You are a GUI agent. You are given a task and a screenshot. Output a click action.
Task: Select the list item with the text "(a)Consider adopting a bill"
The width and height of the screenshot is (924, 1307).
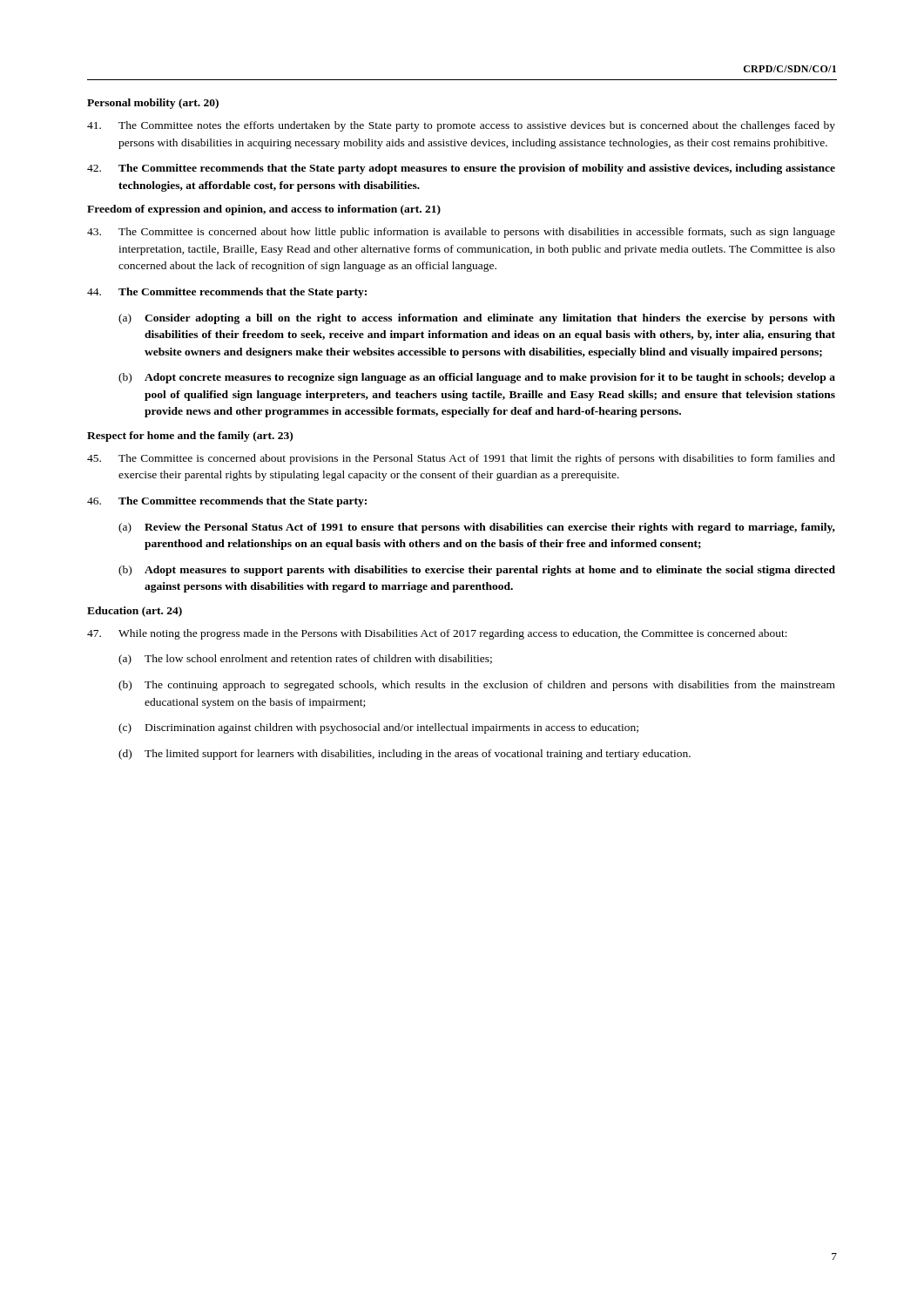click(477, 334)
